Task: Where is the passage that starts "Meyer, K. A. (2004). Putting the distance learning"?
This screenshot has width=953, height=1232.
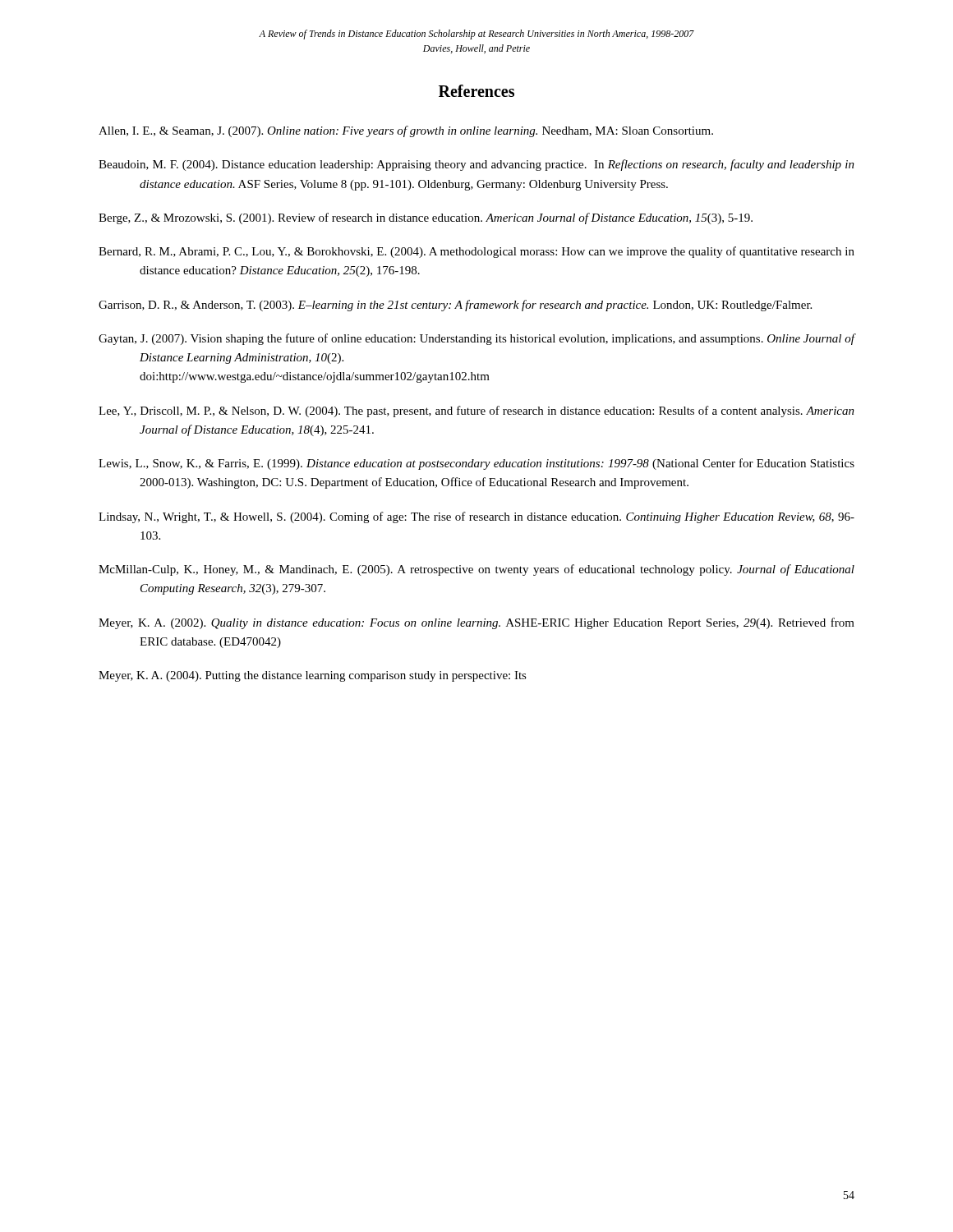Action: (x=313, y=675)
